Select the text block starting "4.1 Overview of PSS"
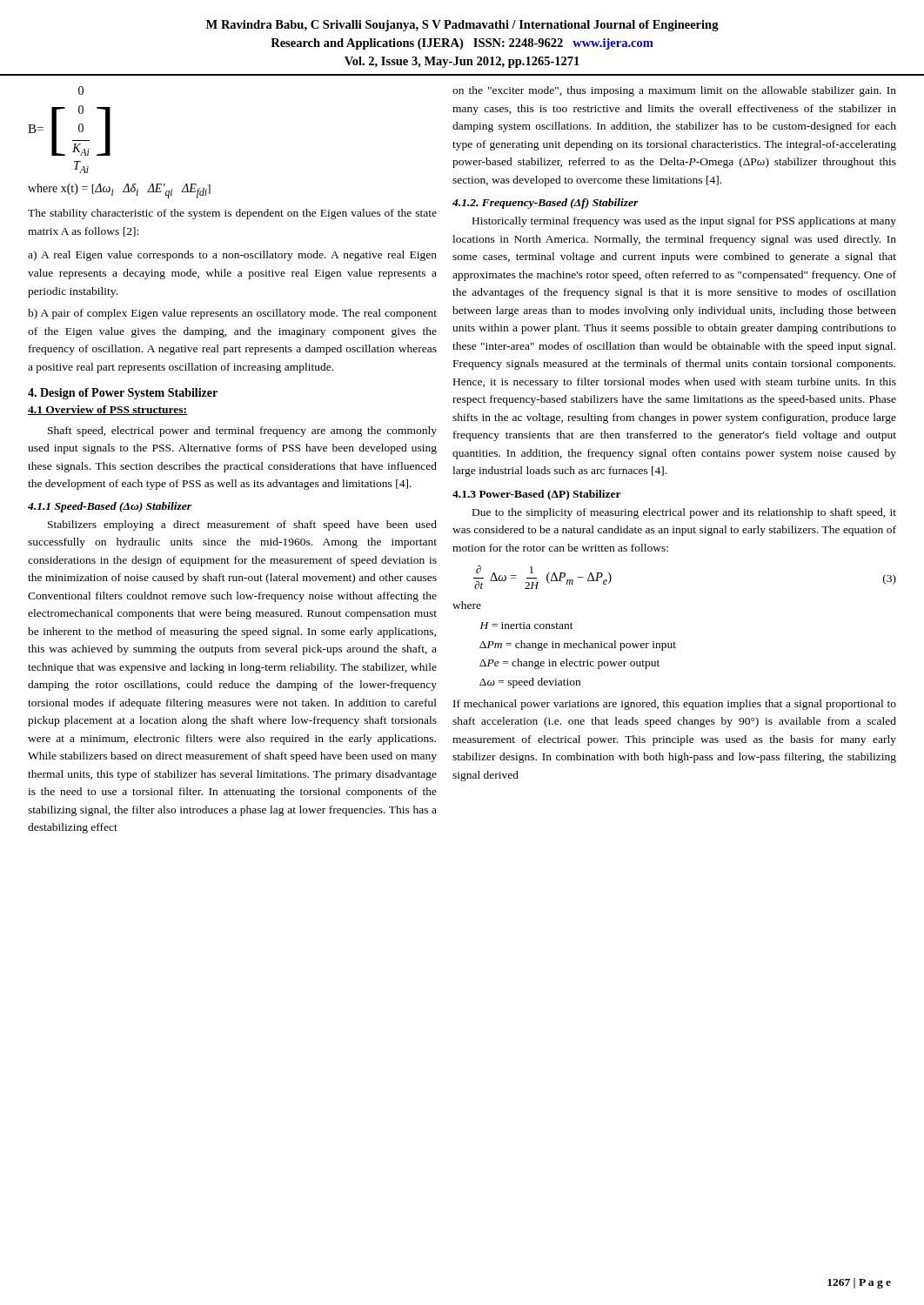 (x=107, y=410)
